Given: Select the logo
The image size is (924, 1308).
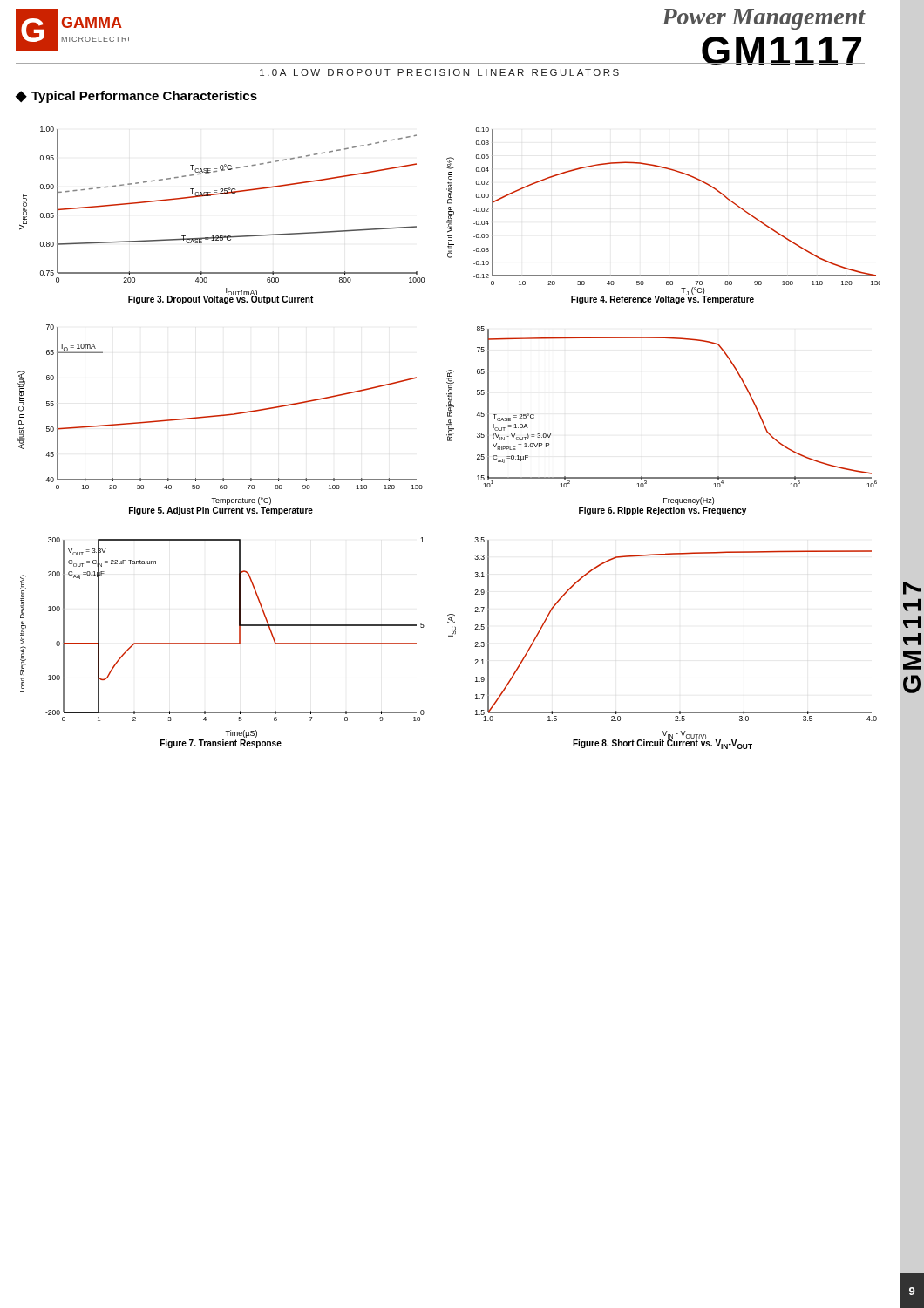Looking at the screenshot, I should click(72, 34).
